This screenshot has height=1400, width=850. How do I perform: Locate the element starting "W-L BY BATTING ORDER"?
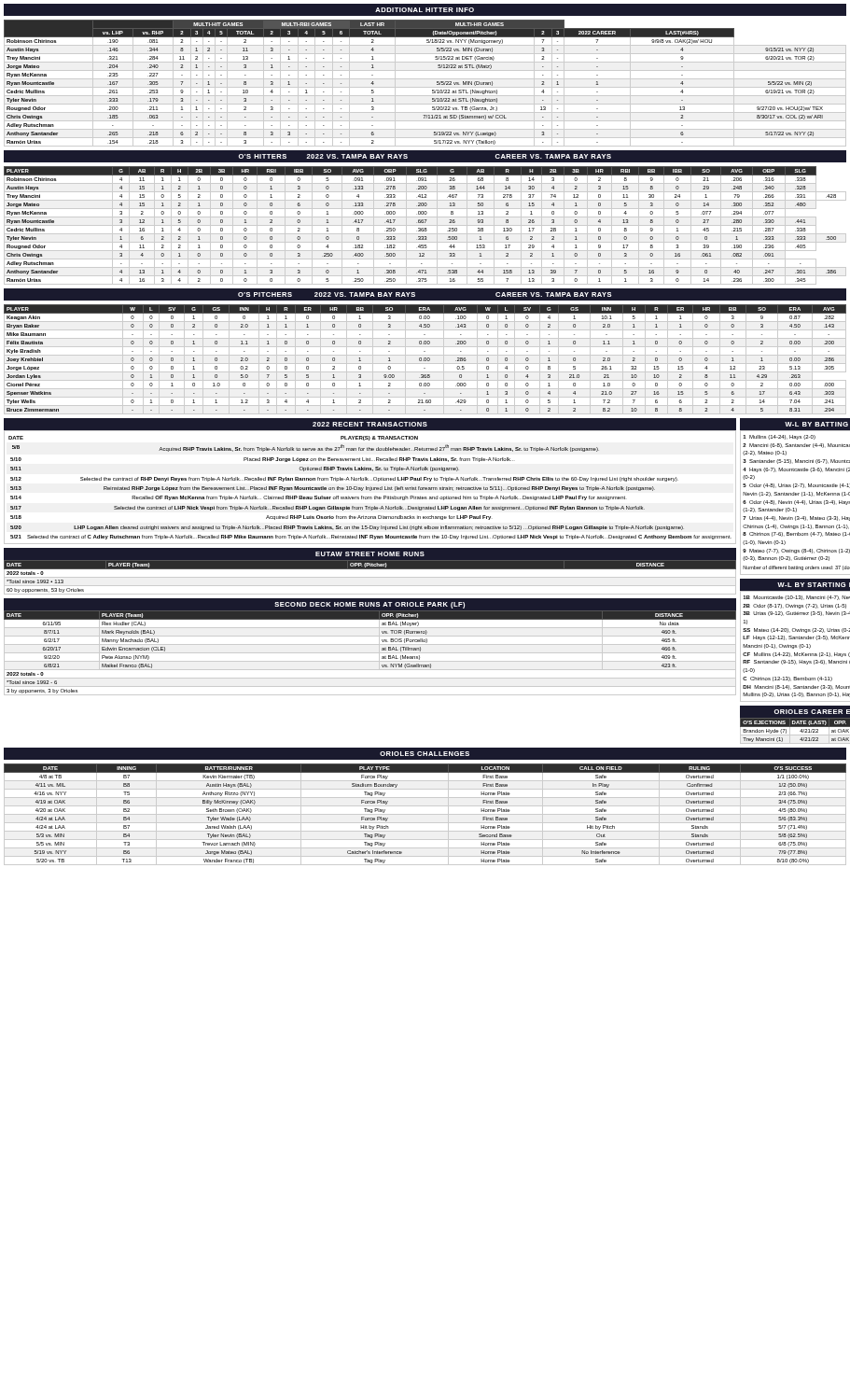tap(795, 424)
